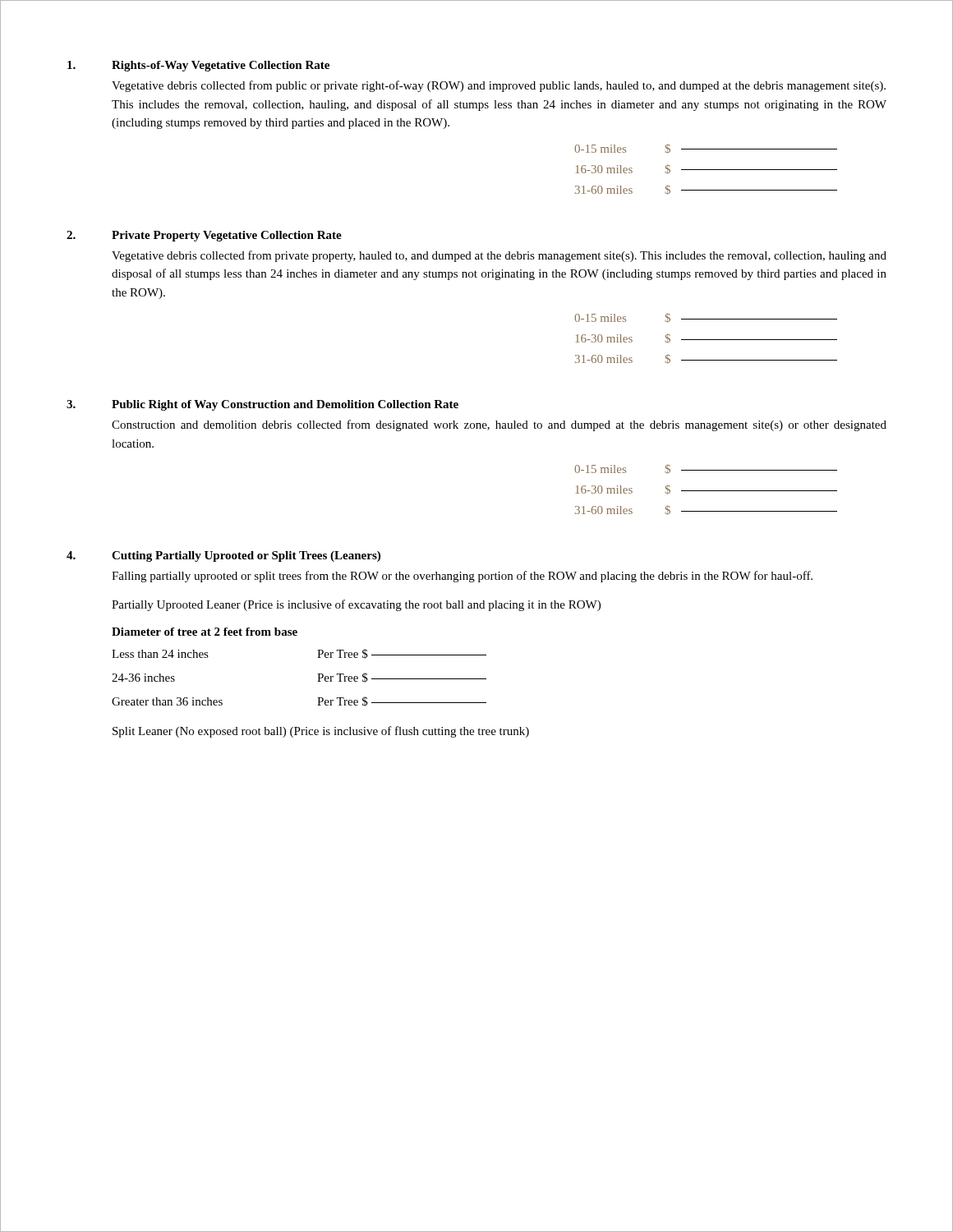The height and width of the screenshot is (1232, 953).
Task: Select the region starting "Greater than 36 inches Per Tree $"
Action: click(x=168, y=701)
